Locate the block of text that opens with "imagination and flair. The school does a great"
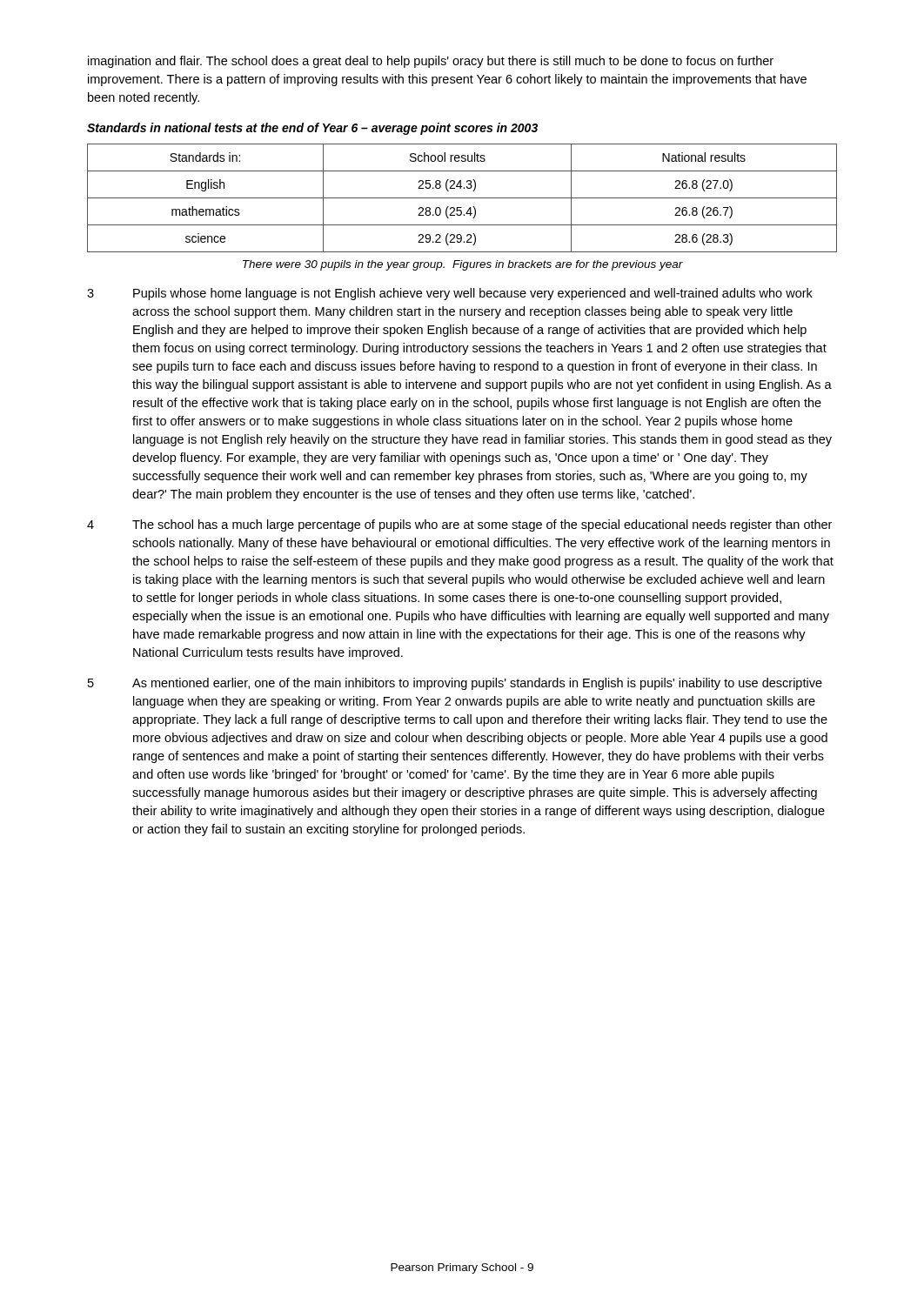 click(x=447, y=79)
